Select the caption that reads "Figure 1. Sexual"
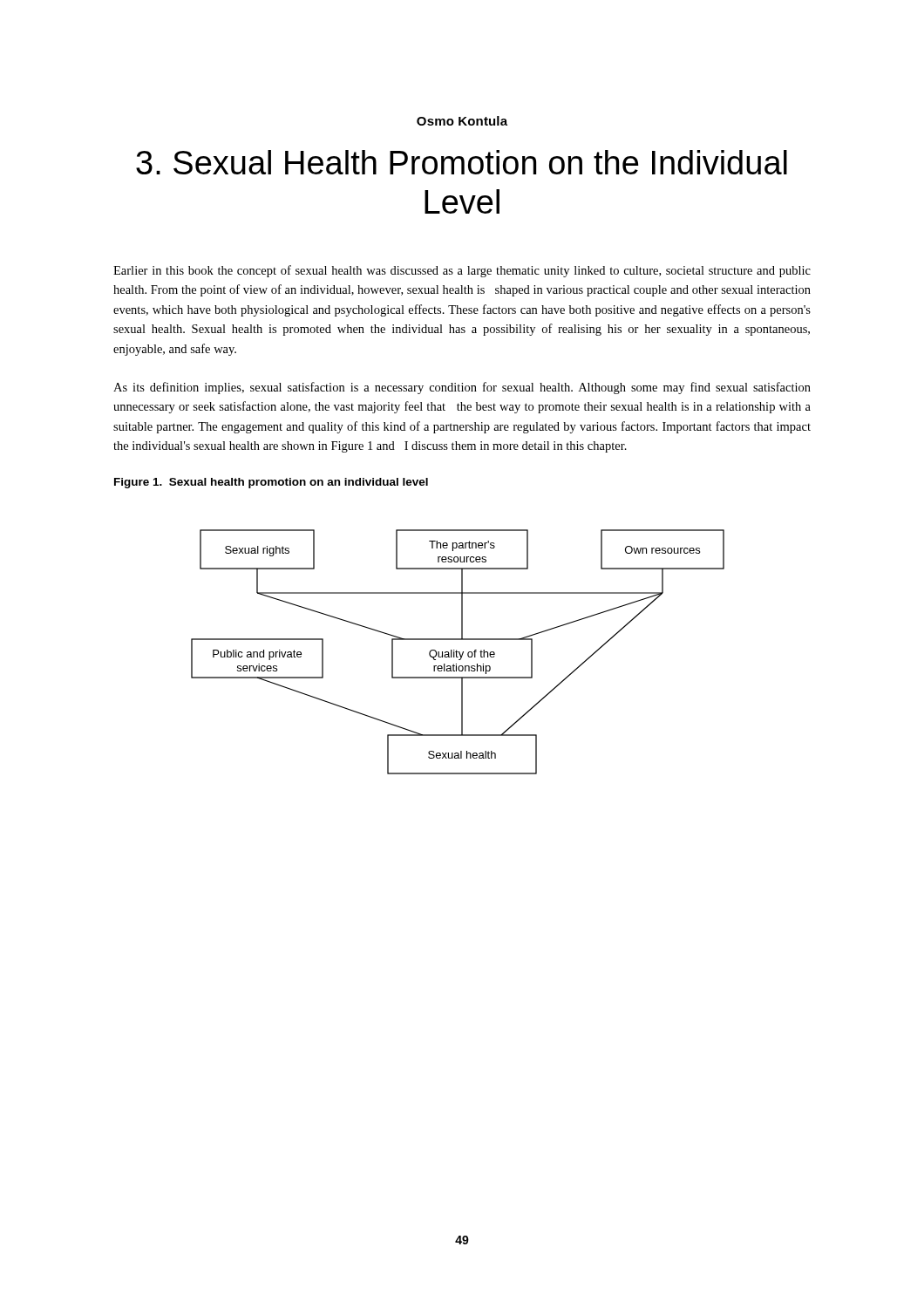The width and height of the screenshot is (924, 1308). (x=271, y=482)
